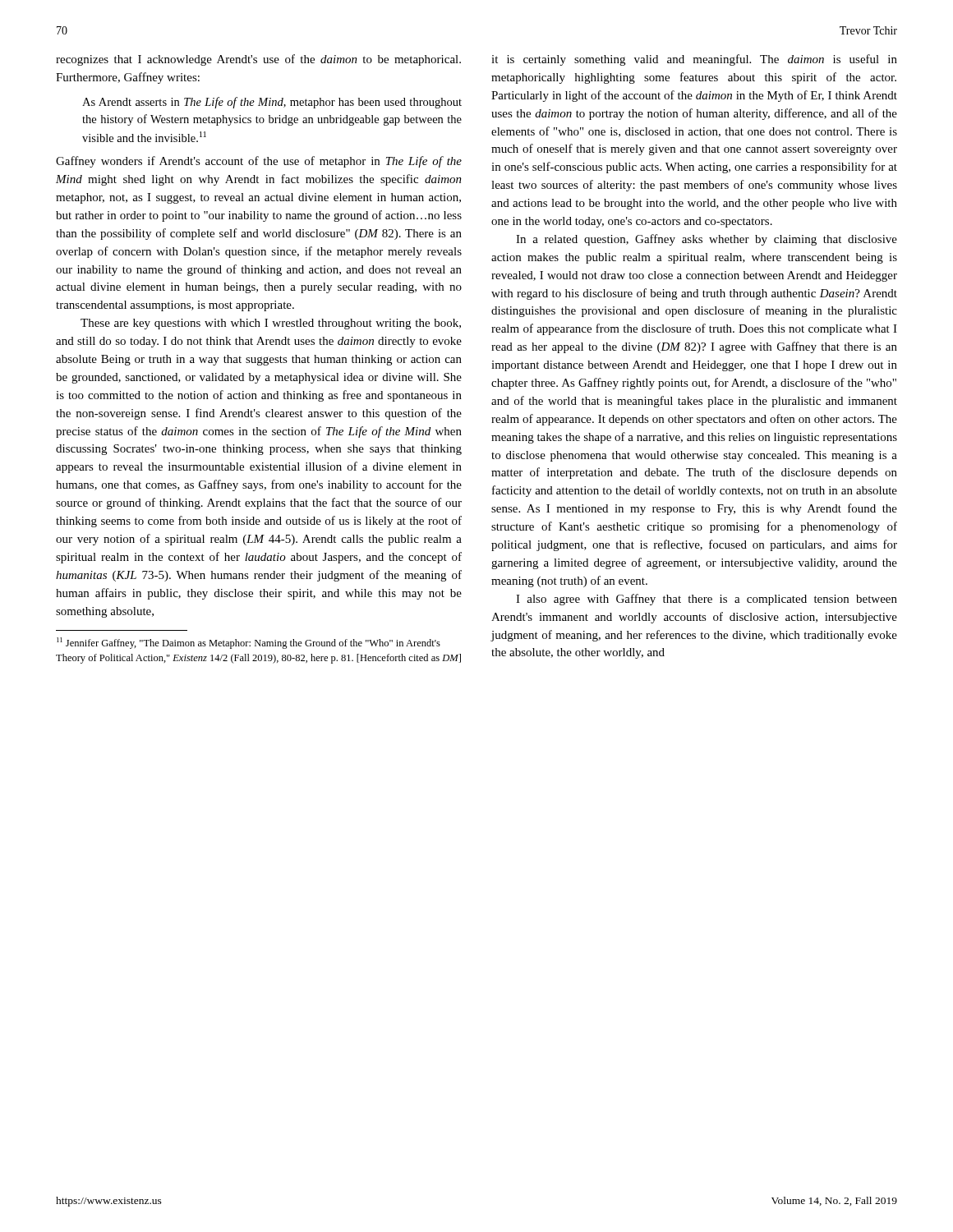This screenshot has width=953, height=1232.
Task: Find the block on this page that starts "In a related question, Gaffney asks"
Action: point(694,411)
